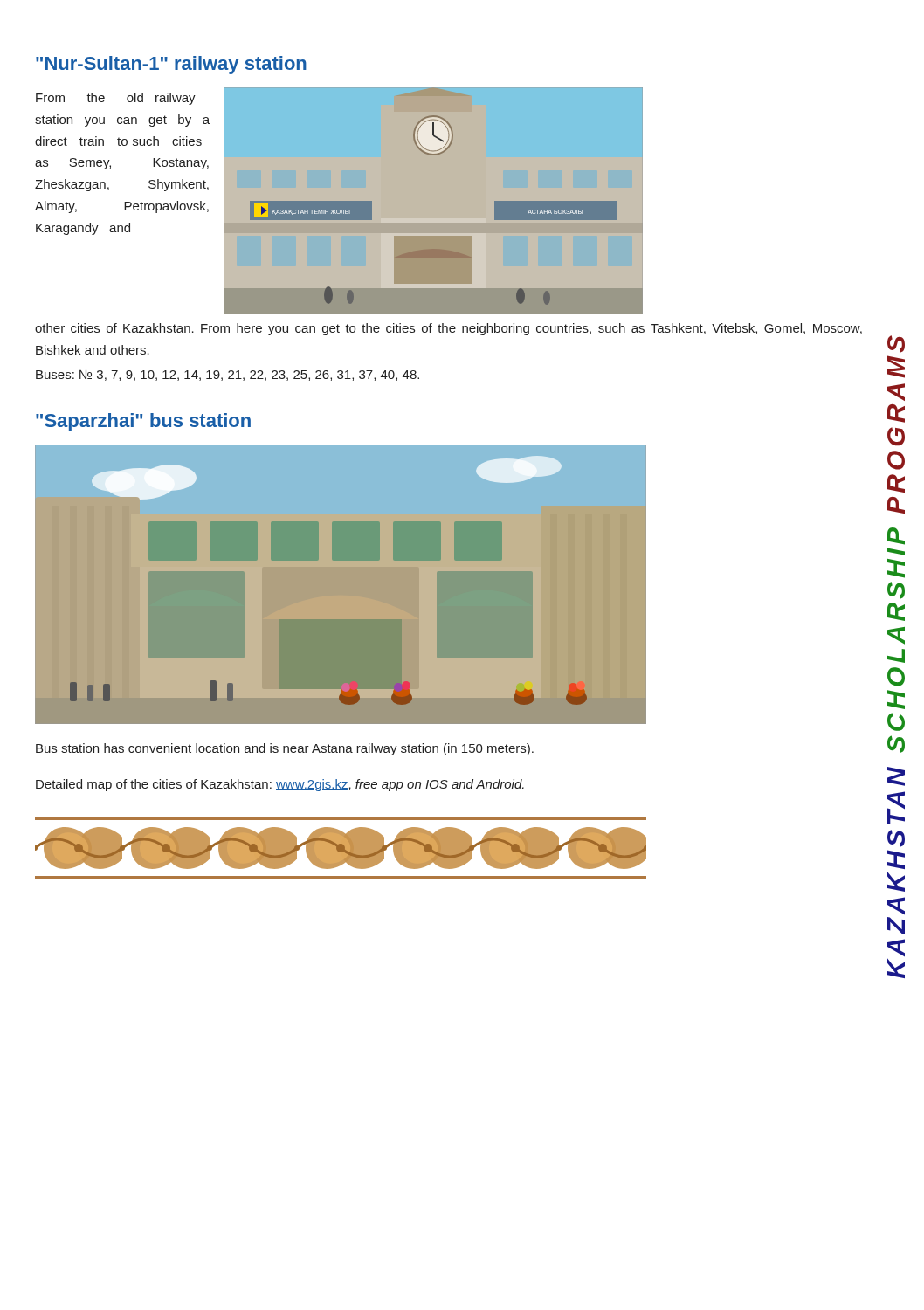924x1310 pixels.
Task: Point to the block starting ""Saparzhai" bus station"
Action: pyautogui.click(x=143, y=421)
